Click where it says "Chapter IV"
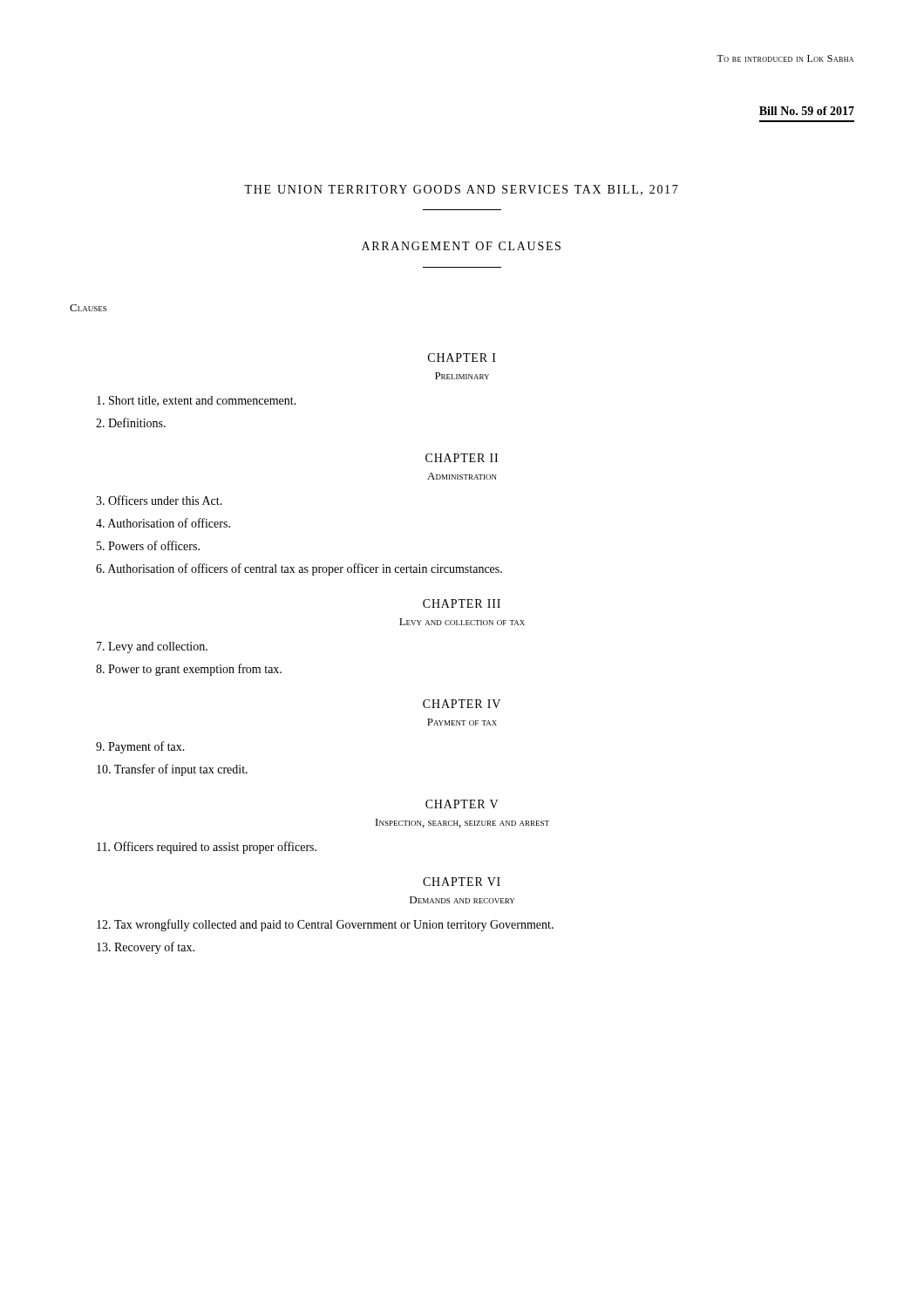The width and height of the screenshot is (924, 1308). pyautogui.click(x=462, y=704)
